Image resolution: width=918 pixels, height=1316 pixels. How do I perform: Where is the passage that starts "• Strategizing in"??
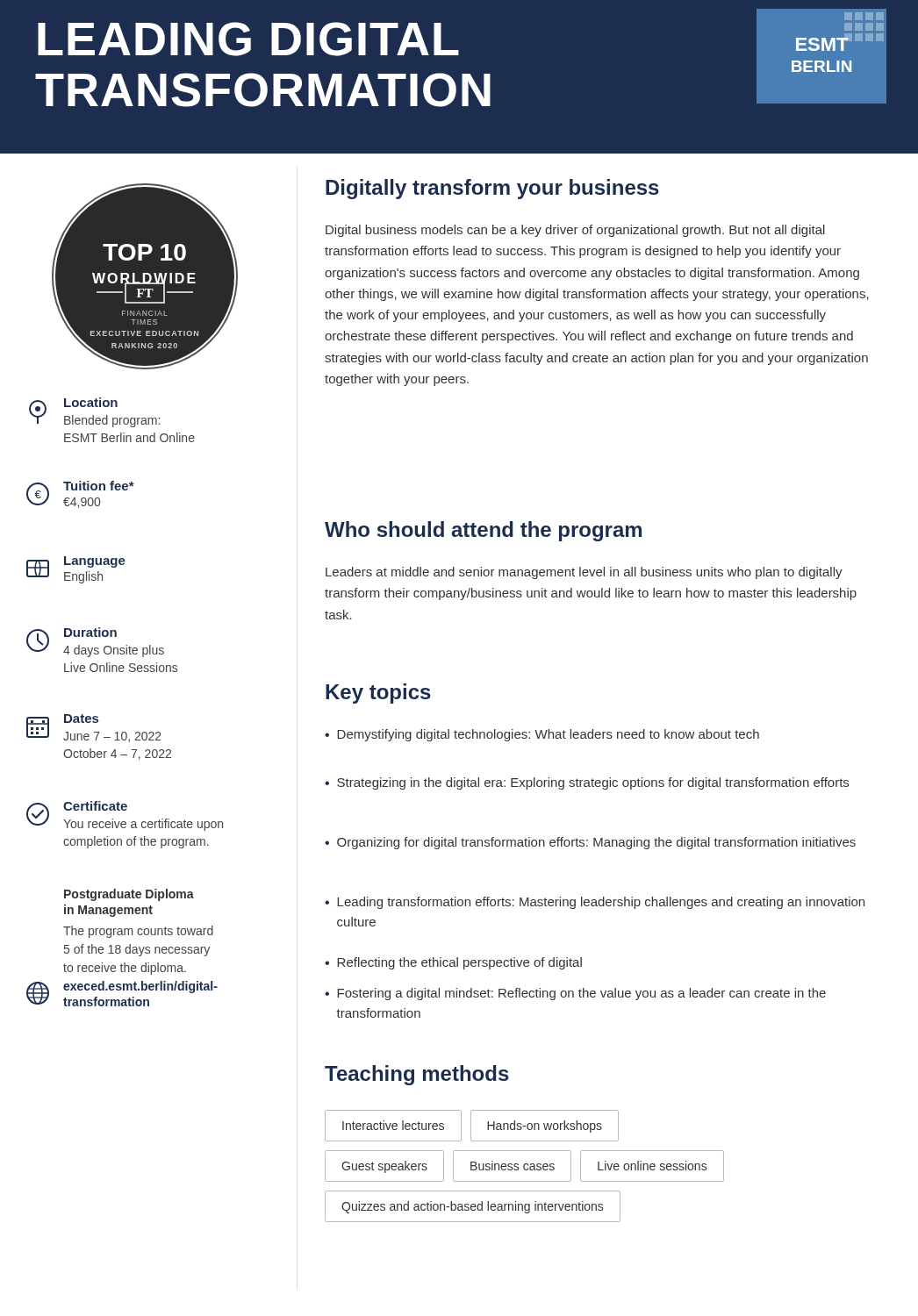point(605,783)
